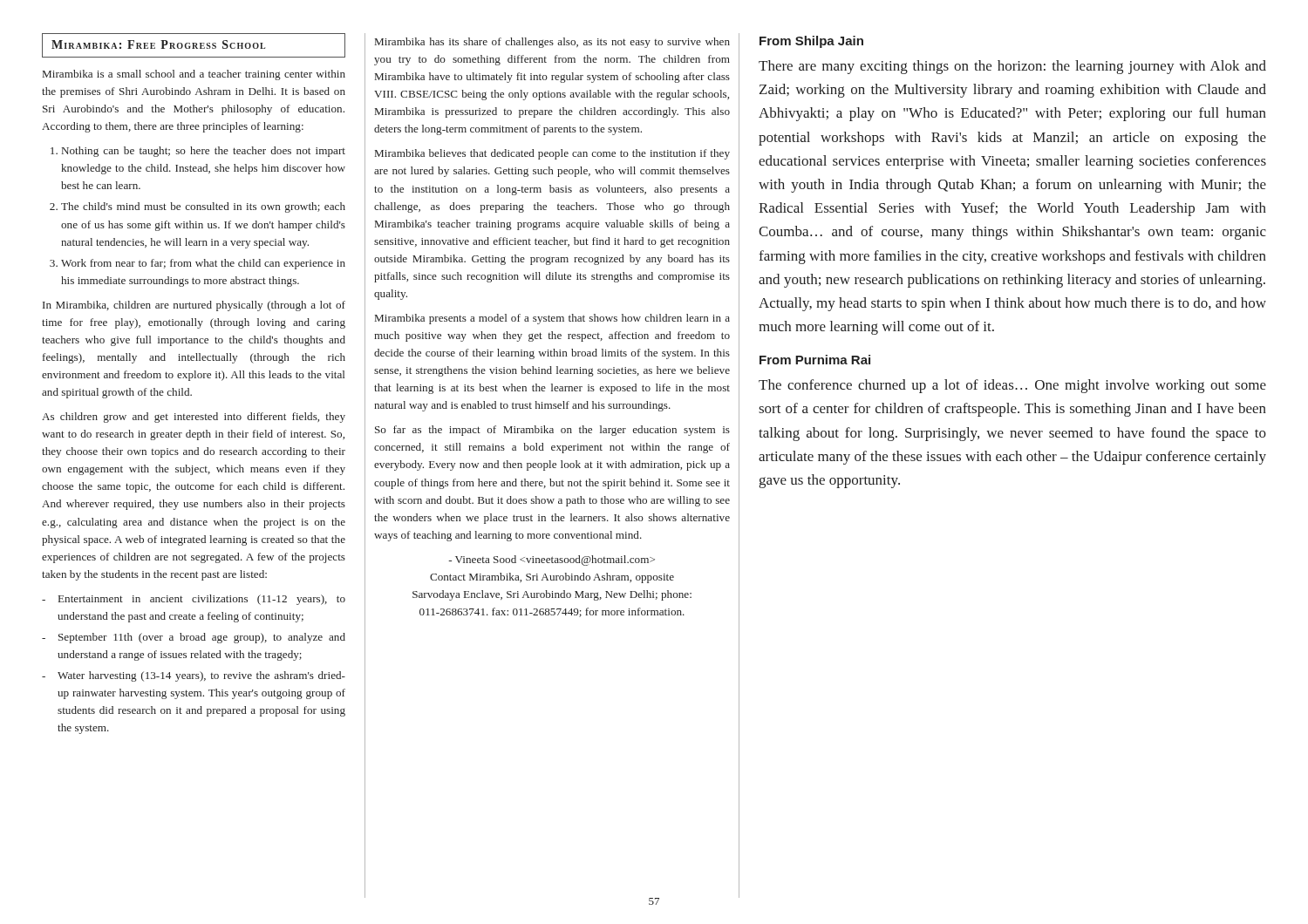Click on the passage starting "Mirambika presents a model"
The height and width of the screenshot is (924, 1308).
tap(552, 362)
